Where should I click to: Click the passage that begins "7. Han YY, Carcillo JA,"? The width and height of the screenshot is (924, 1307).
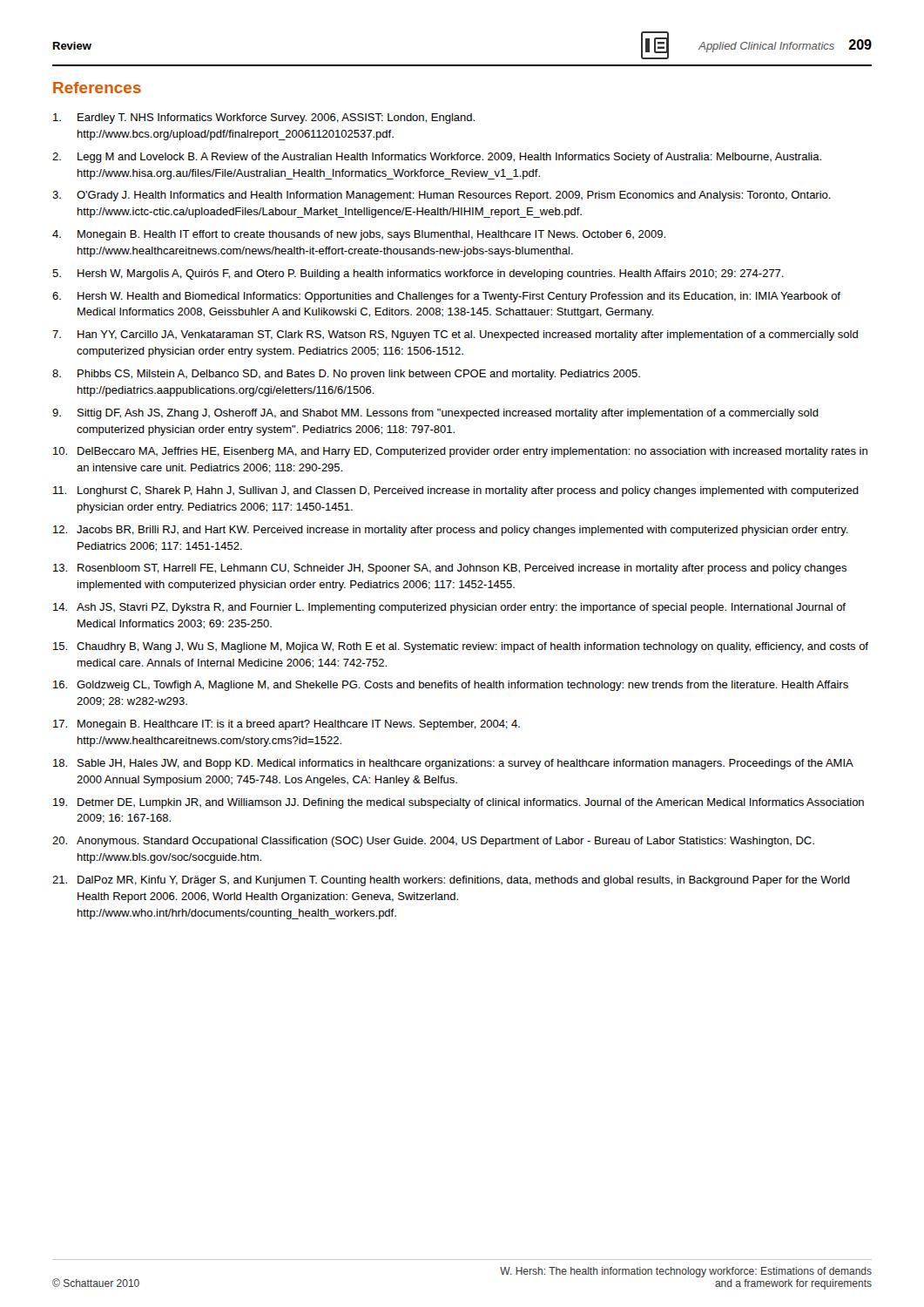pyautogui.click(x=462, y=343)
